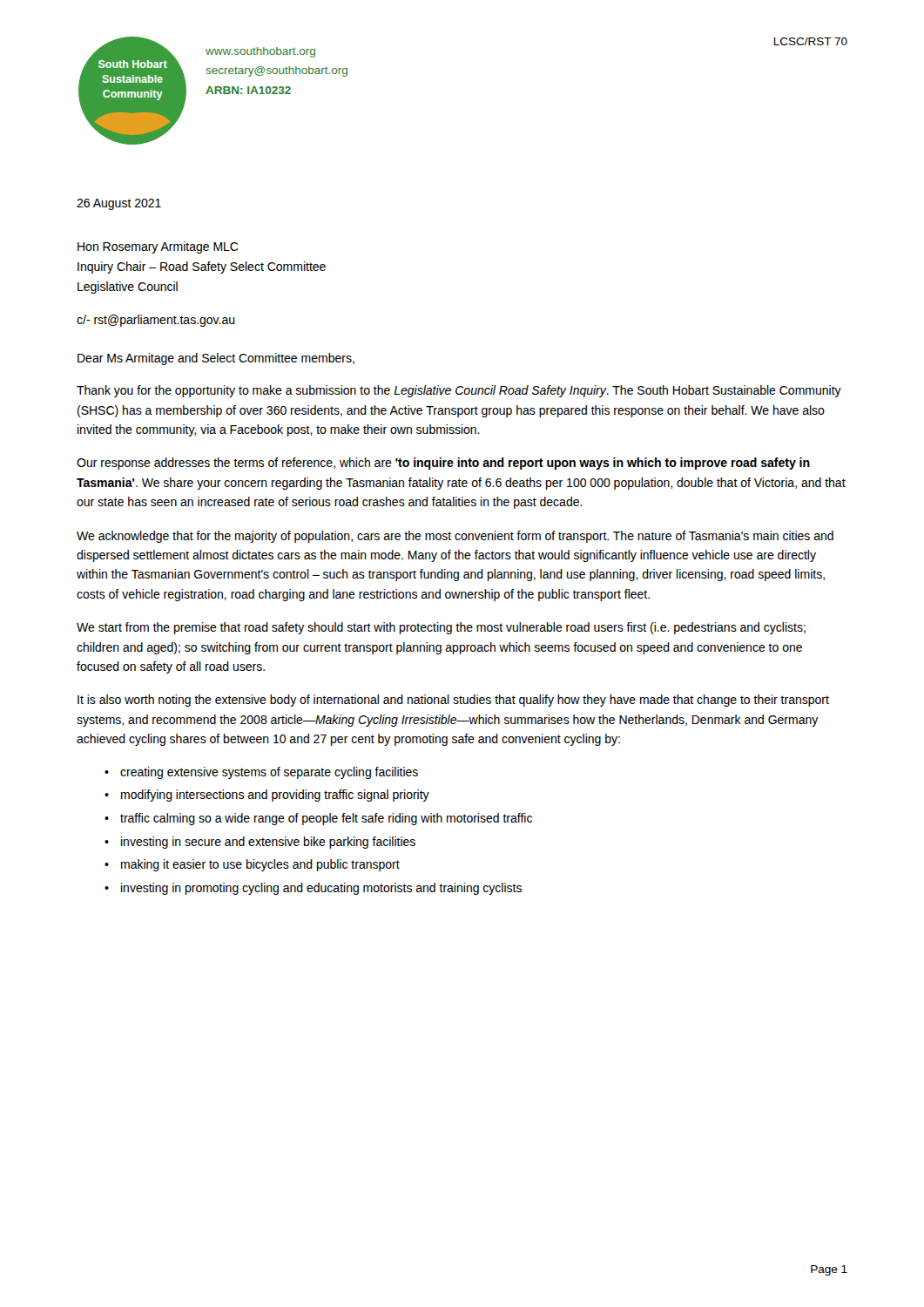Select the text with the text "c/- rst@parliament.tas.gov.au"
The height and width of the screenshot is (1307, 924).
coord(156,320)
